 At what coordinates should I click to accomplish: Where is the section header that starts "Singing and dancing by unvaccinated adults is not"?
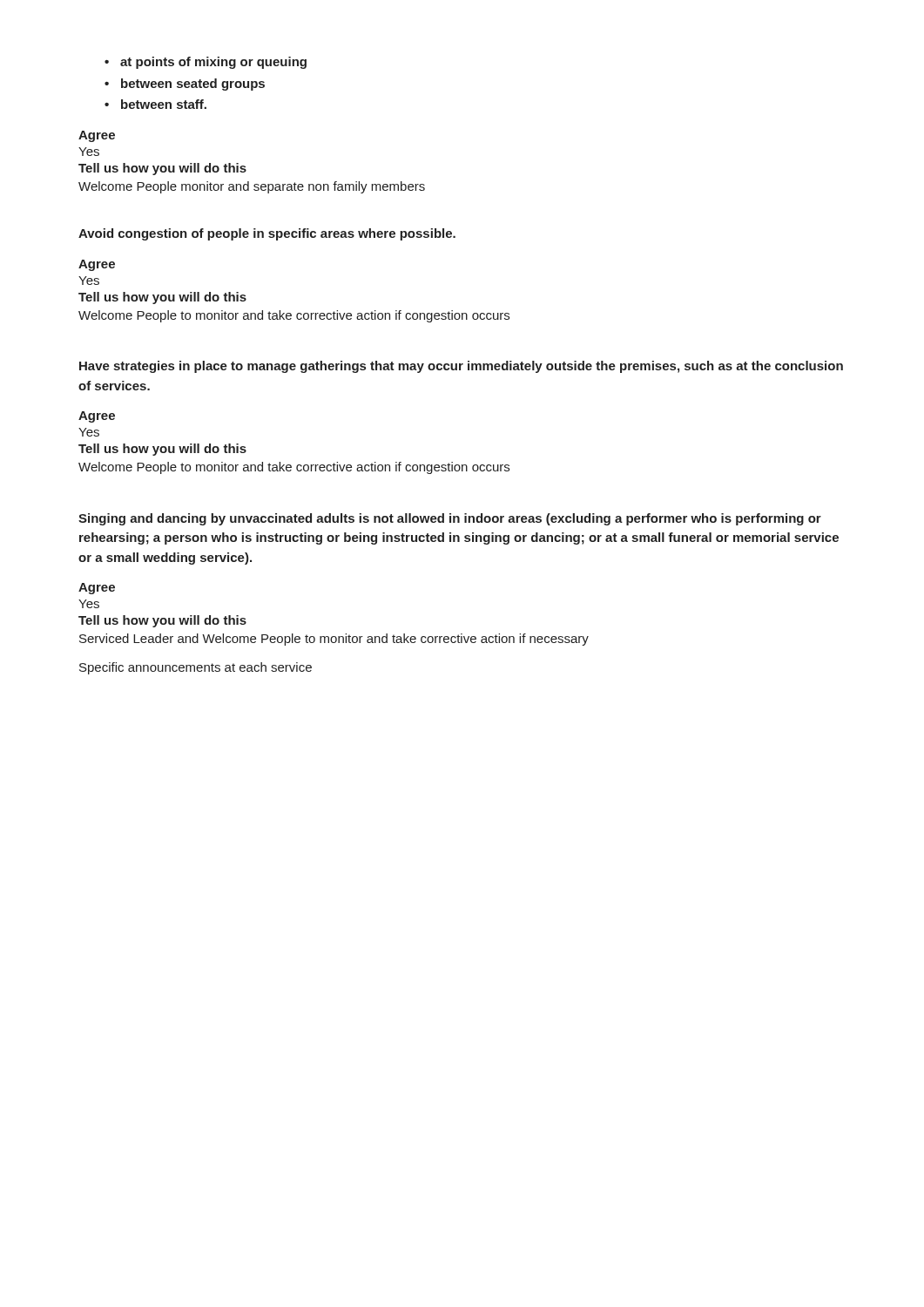(x=459, y=537)
